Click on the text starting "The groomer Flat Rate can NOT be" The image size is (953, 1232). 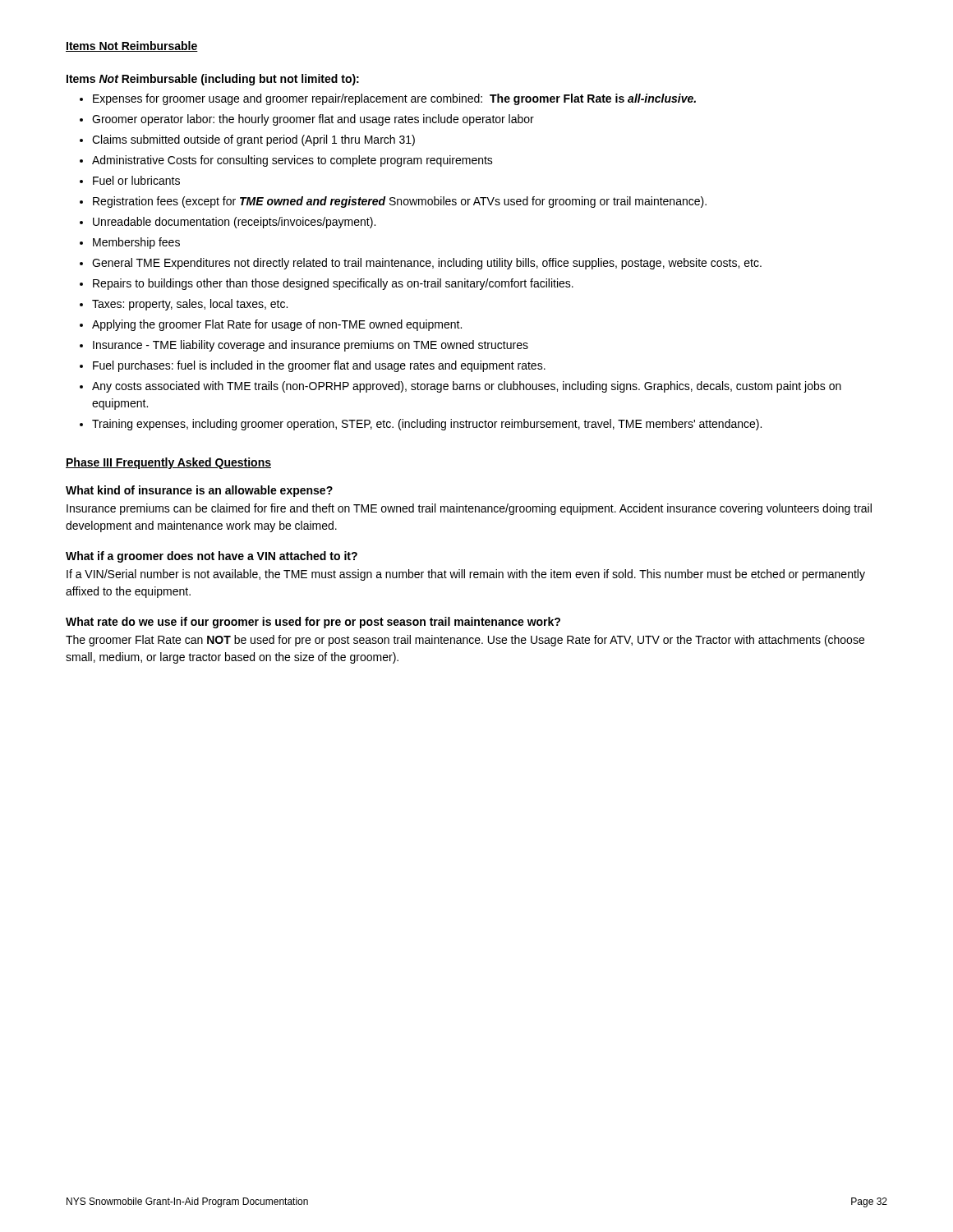coord(465,648)
